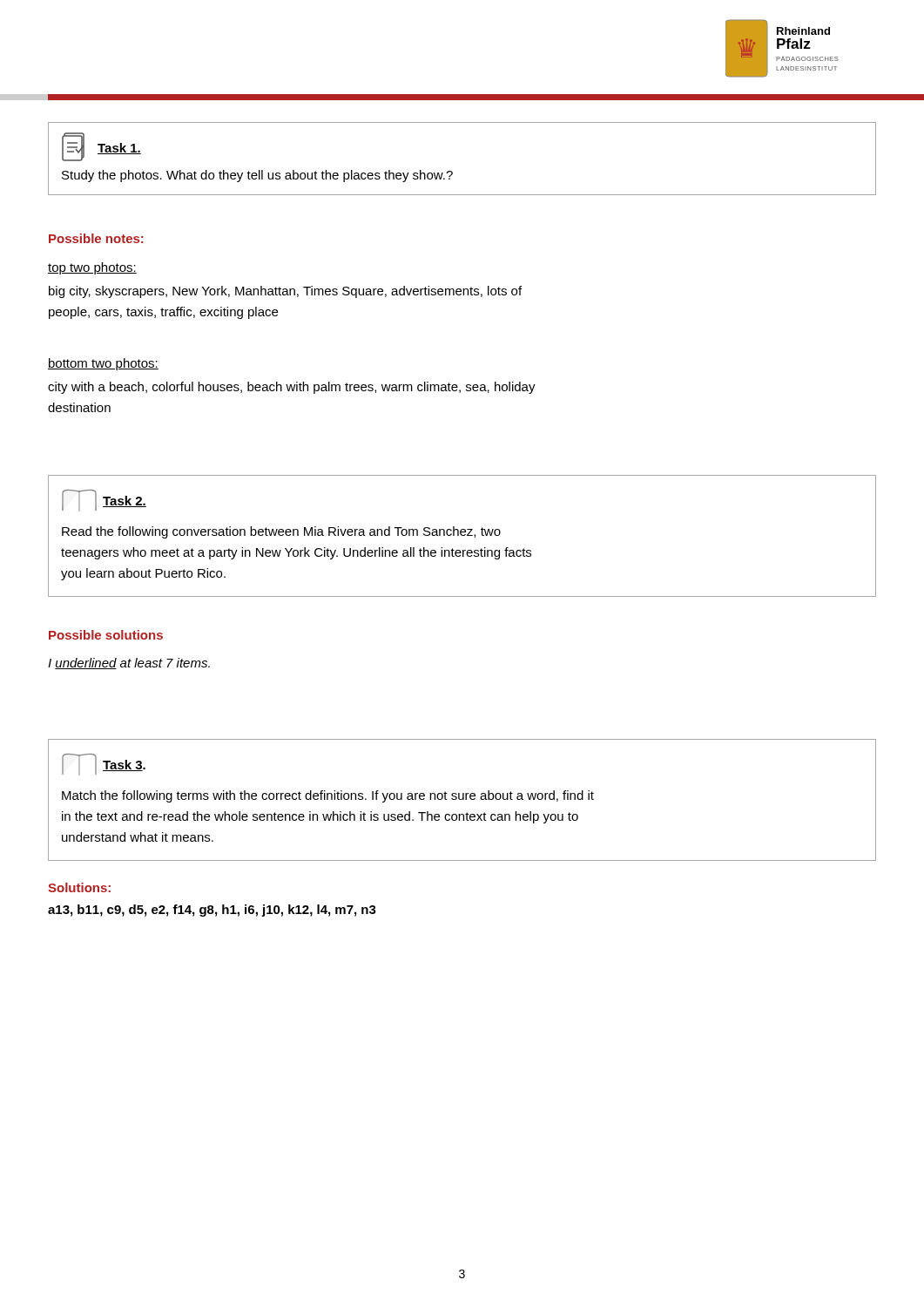Select the region starting "Task 1. Study the photos. What do they"
Viewport: 924px width, 1307px height.
(101, 147)
